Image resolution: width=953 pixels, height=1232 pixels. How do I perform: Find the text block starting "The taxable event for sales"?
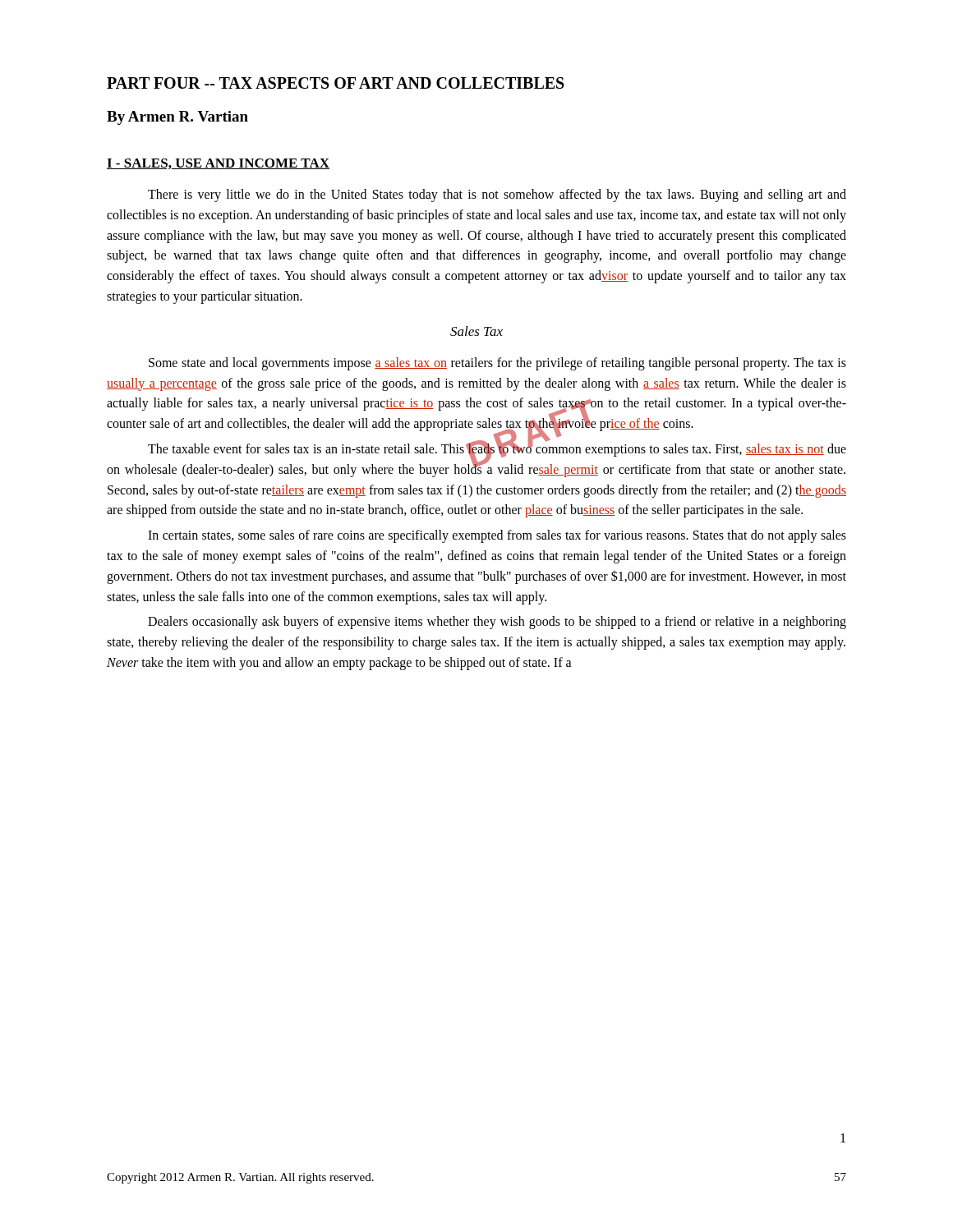[x=476, y=480]
